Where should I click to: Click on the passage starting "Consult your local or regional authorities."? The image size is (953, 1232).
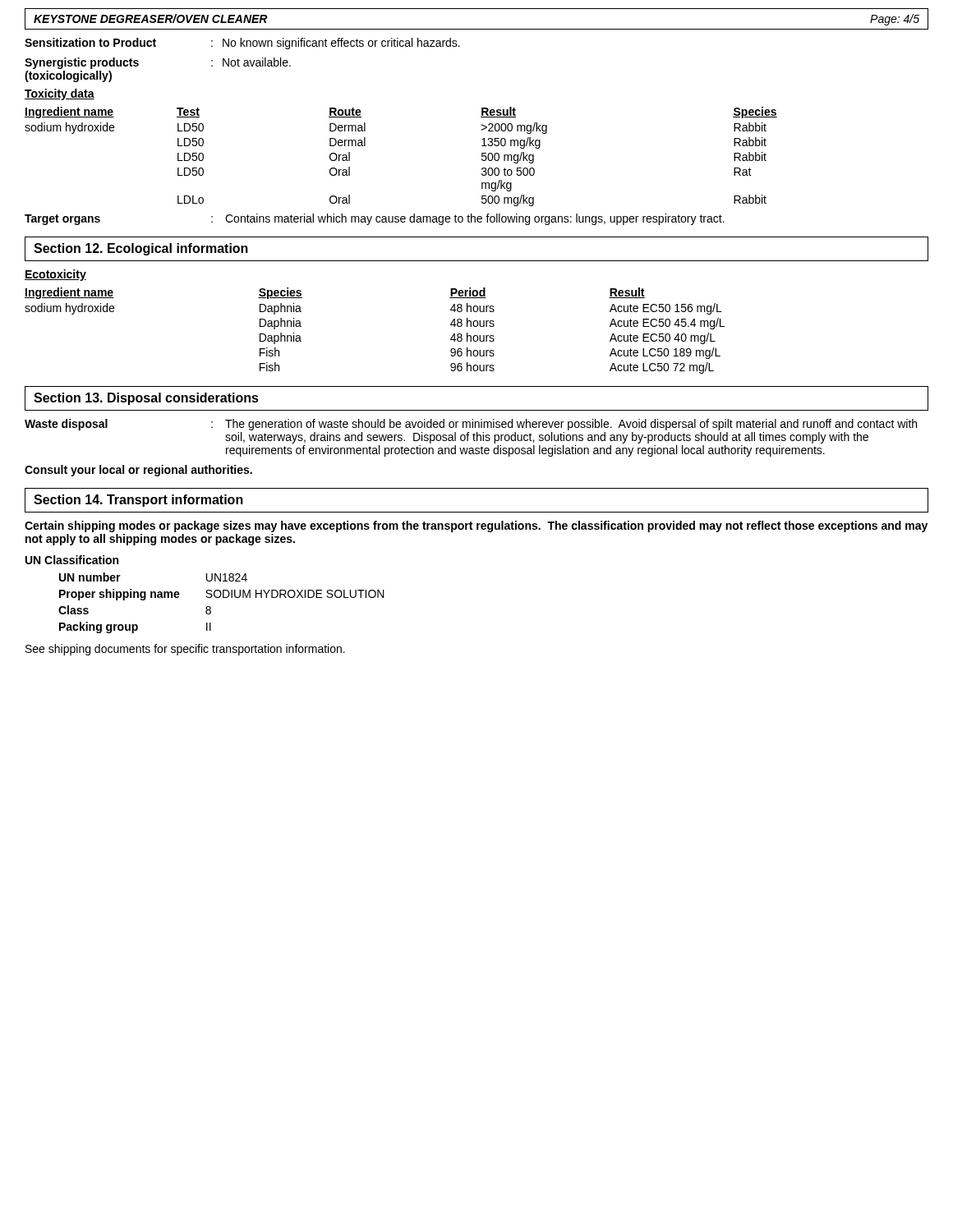[x=139, y=470]
